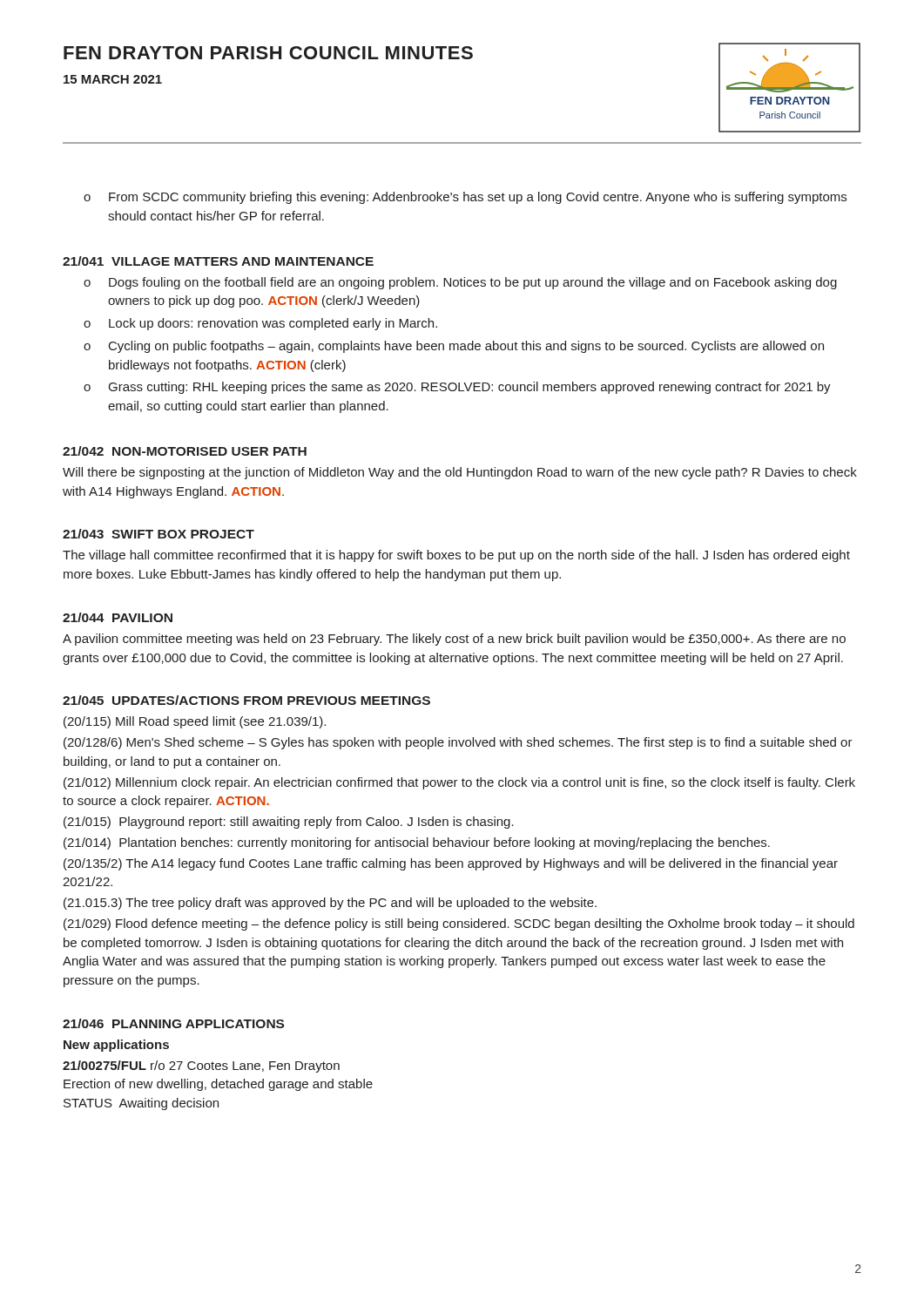Point to the element starting "(21/029) Flood defence meeting"

tap(459, 951)
